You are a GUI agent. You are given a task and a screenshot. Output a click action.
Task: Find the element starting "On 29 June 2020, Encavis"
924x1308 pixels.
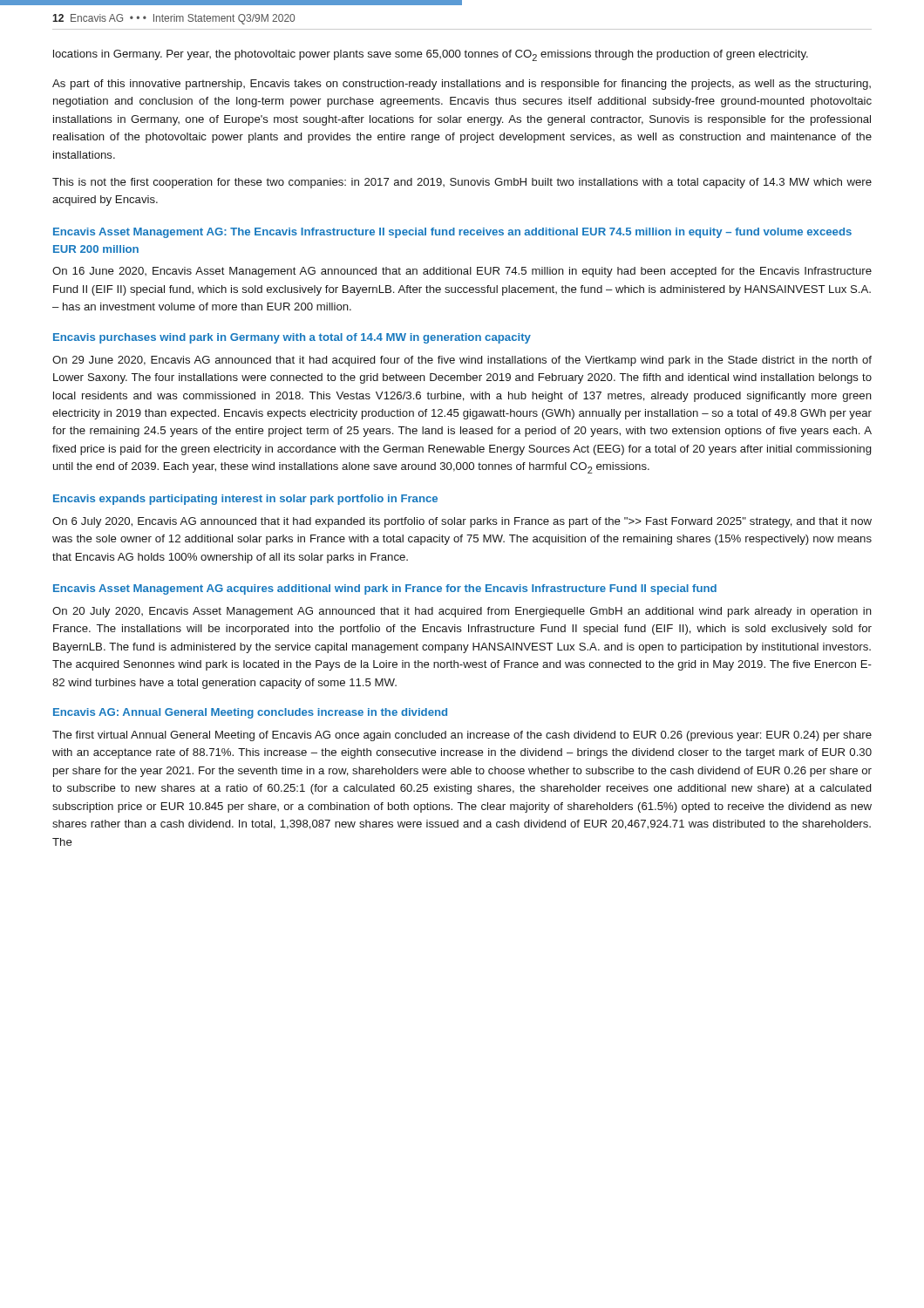click(x=462, y=414)
